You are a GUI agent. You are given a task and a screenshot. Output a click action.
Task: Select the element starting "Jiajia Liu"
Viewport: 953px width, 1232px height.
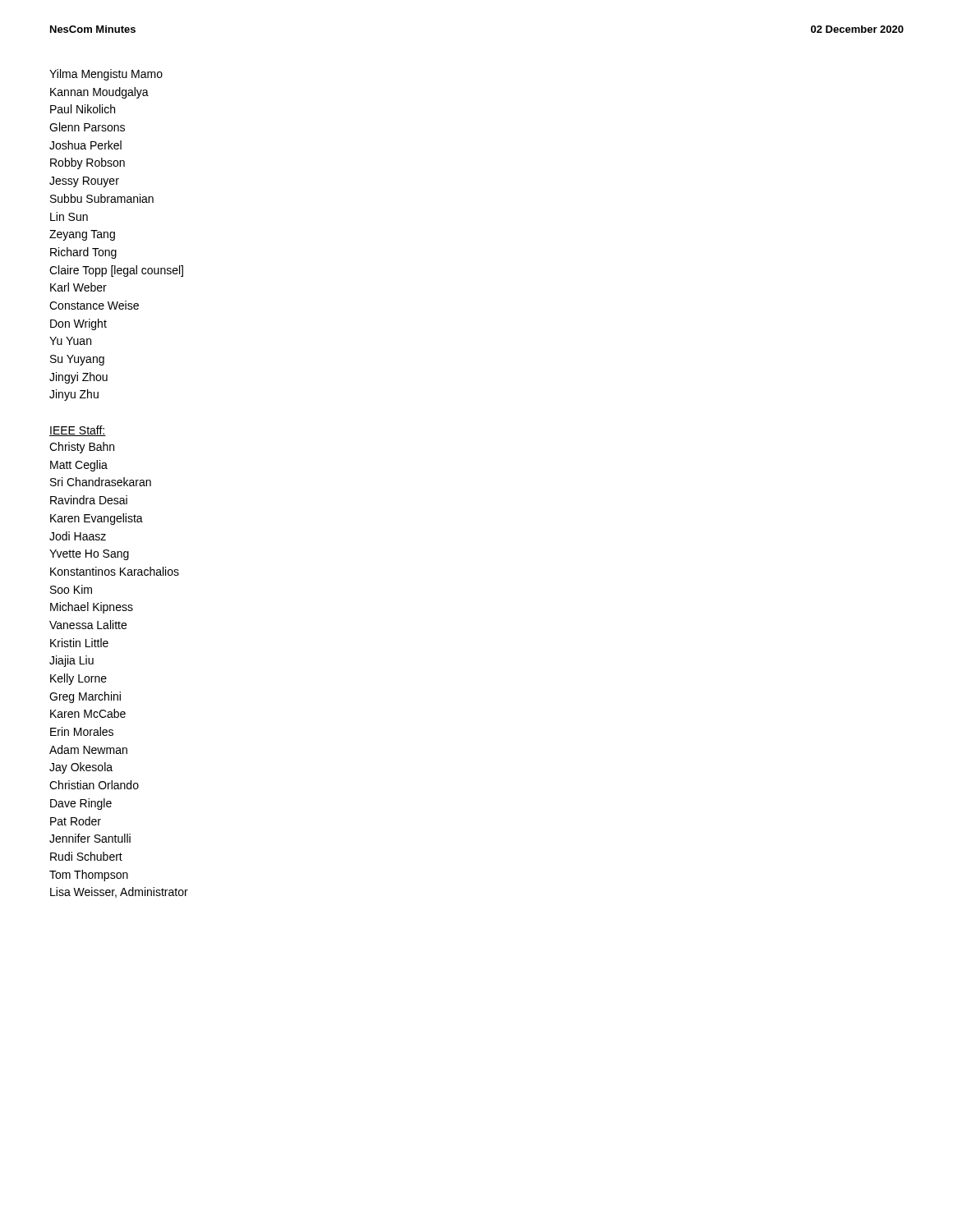pos(71,661)
